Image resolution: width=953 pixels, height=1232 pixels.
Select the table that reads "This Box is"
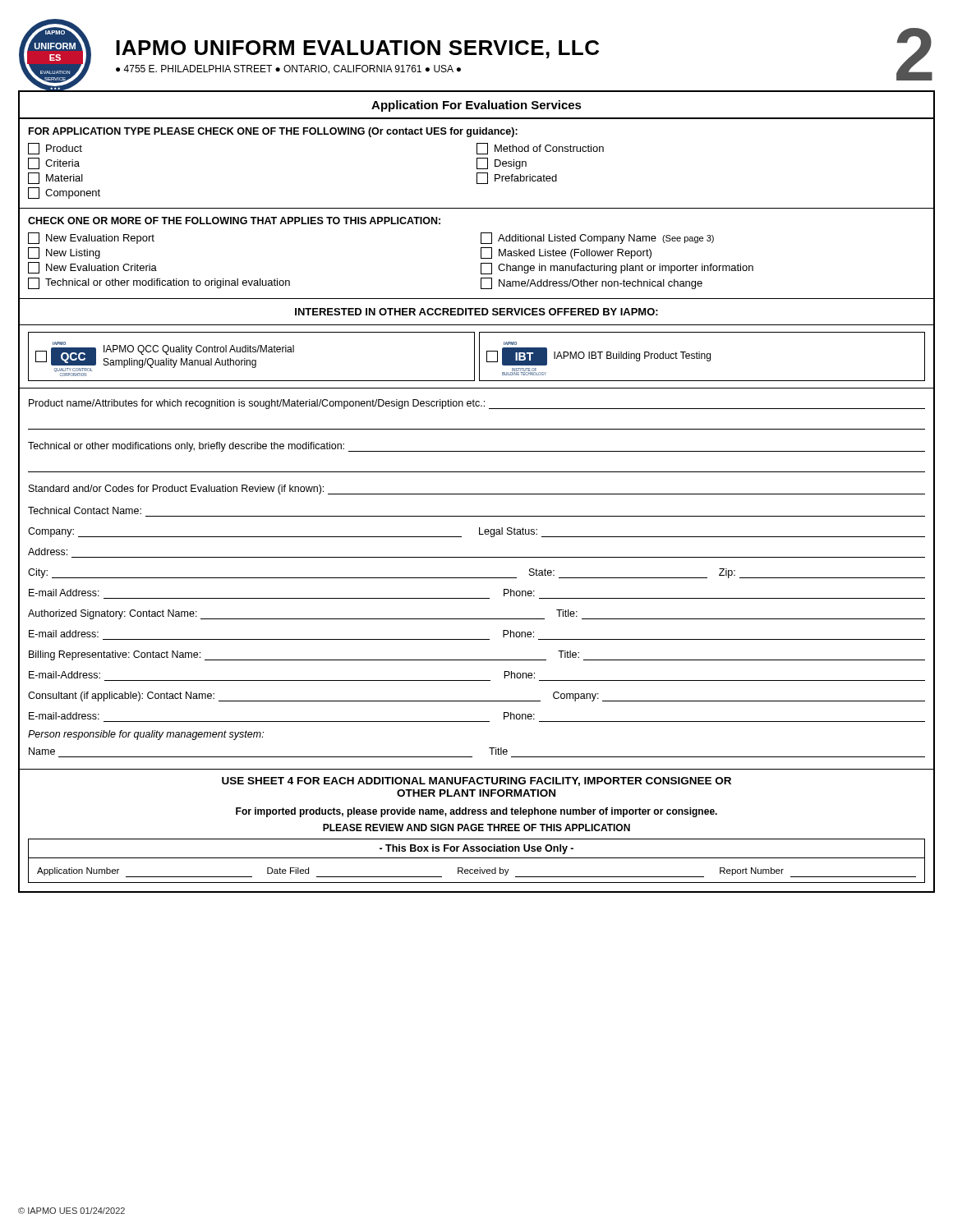(476, 861)
